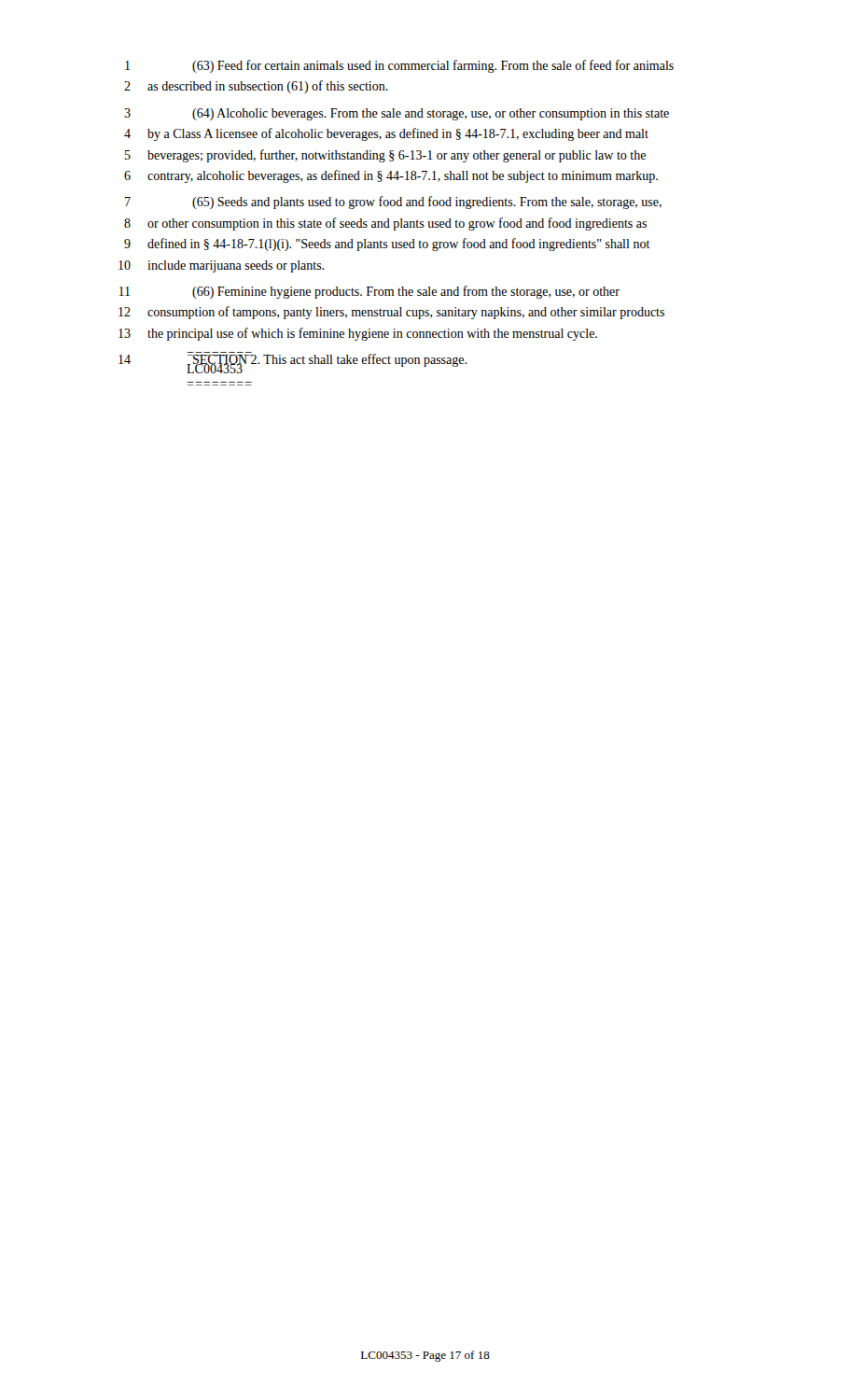Select the passage starting "13 the principal use of which is"
Screen dimensions: 1400x850
tap(434, 334)
